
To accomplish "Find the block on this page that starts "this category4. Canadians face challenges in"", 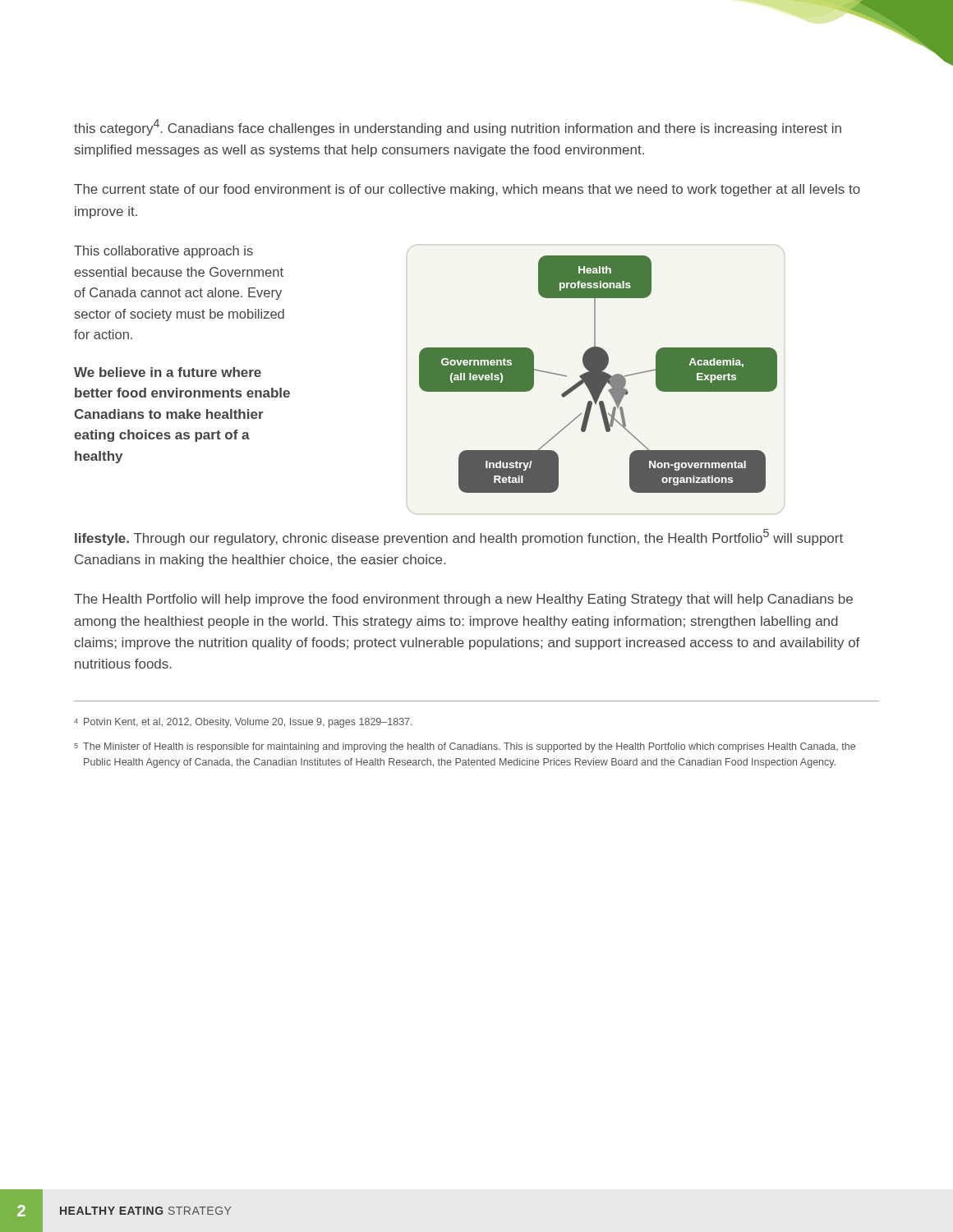I will 458,137.
